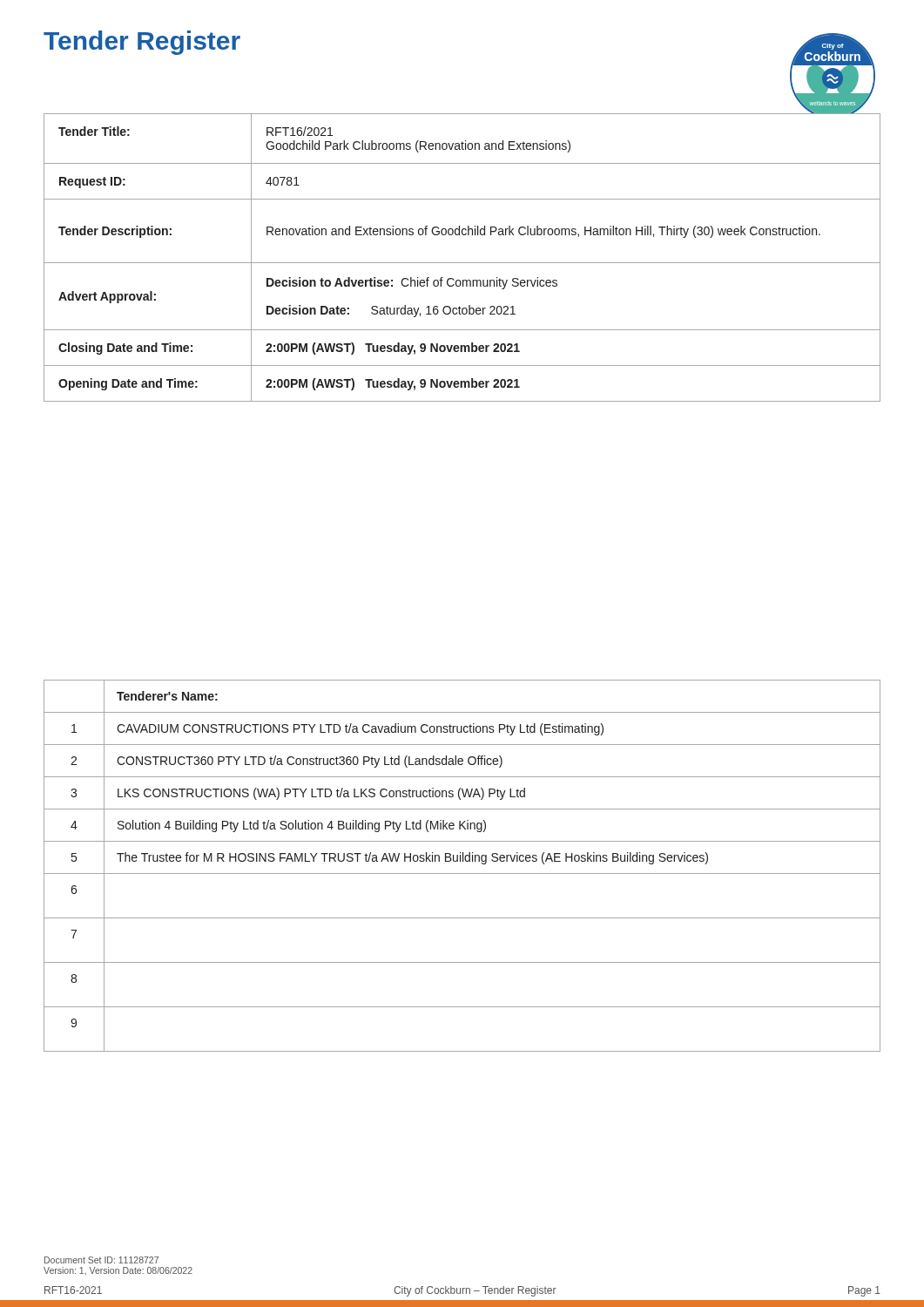Click on the table containing "Tender Description:"

tap(462, 257)
